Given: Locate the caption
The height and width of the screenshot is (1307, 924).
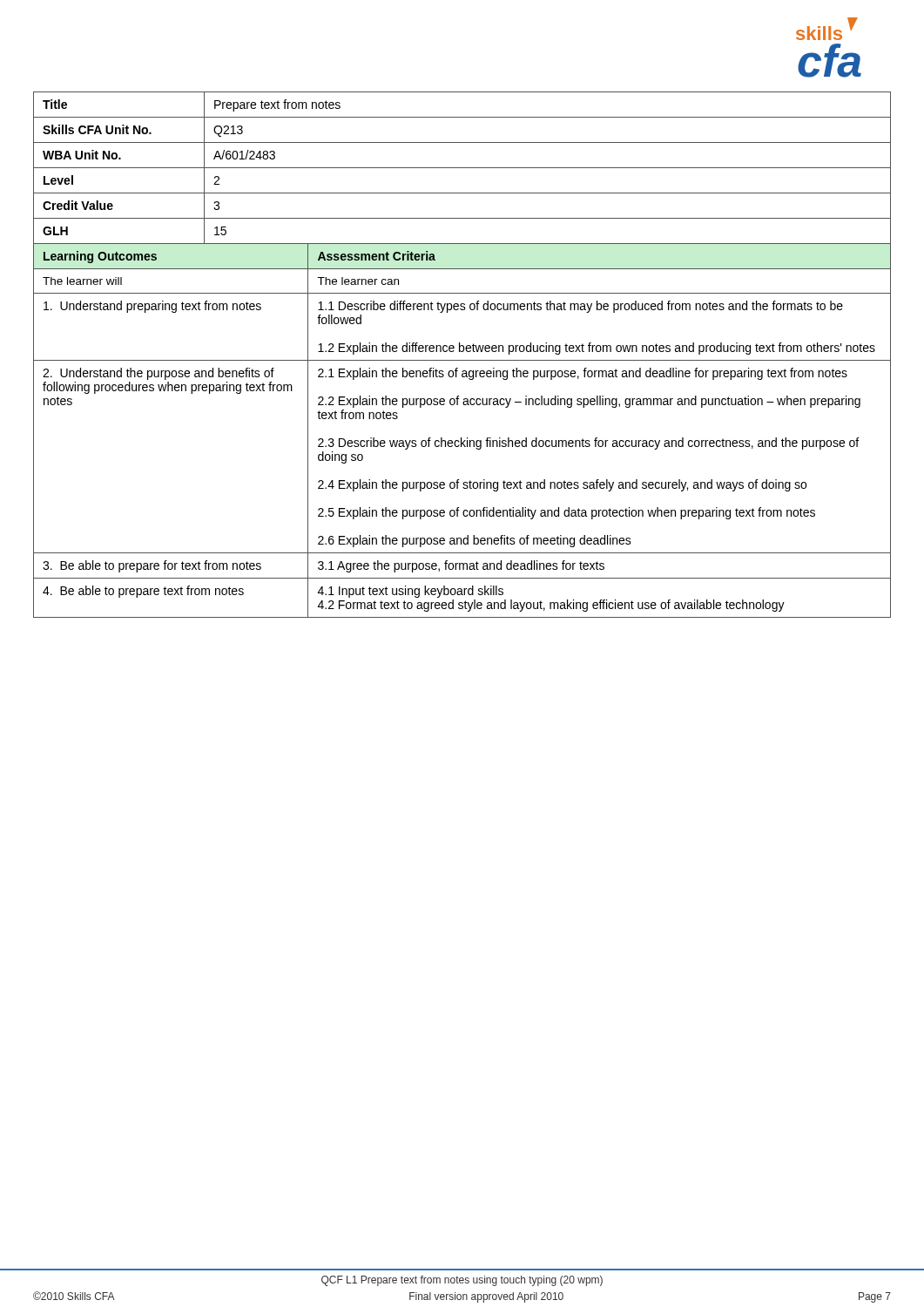Looking at the screenshot, I should tap(462, 1280).
